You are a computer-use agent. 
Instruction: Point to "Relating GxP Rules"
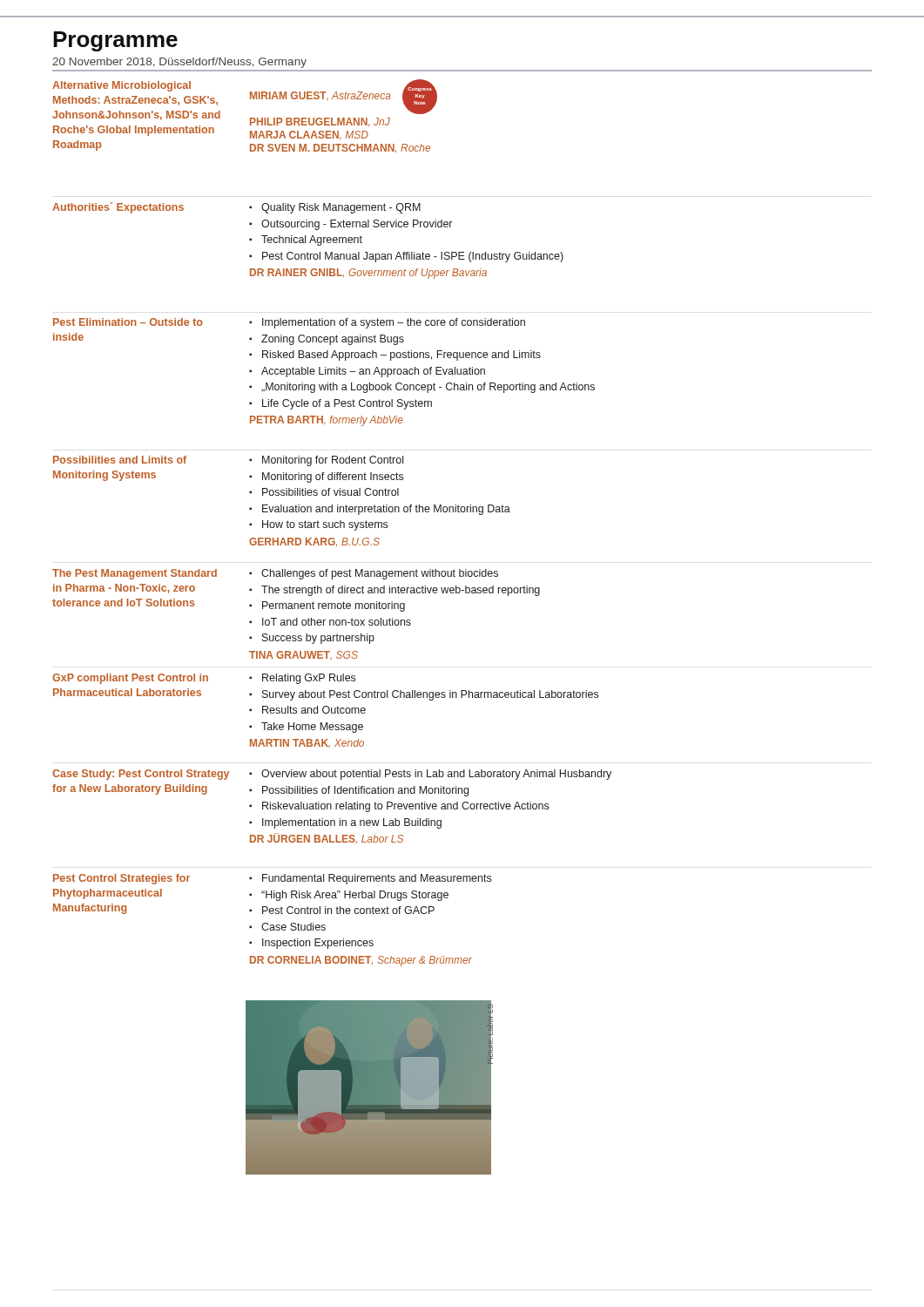(x=309, y=678)
